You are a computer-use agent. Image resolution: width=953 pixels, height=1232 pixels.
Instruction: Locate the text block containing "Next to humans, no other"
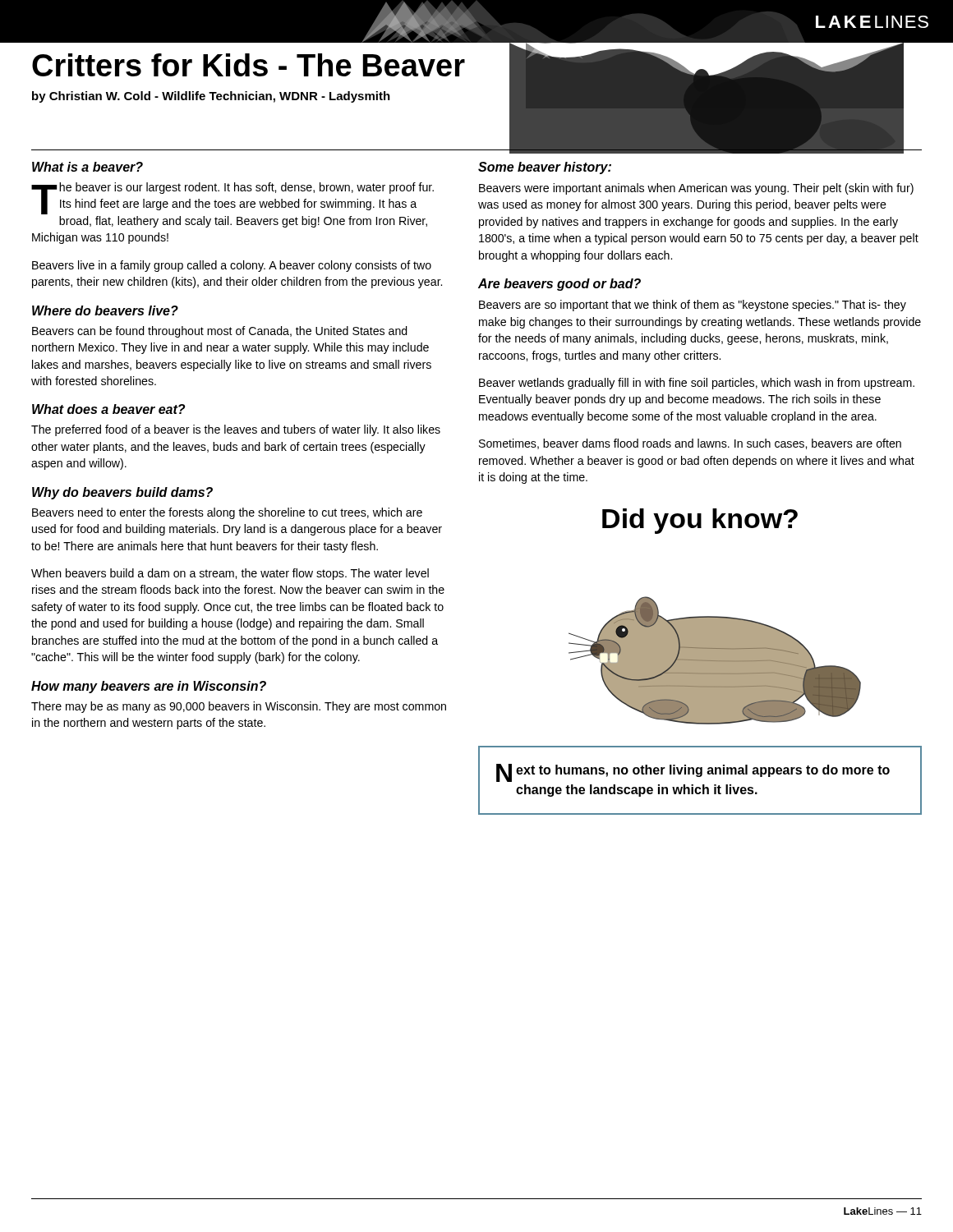[x=692, y=777]
